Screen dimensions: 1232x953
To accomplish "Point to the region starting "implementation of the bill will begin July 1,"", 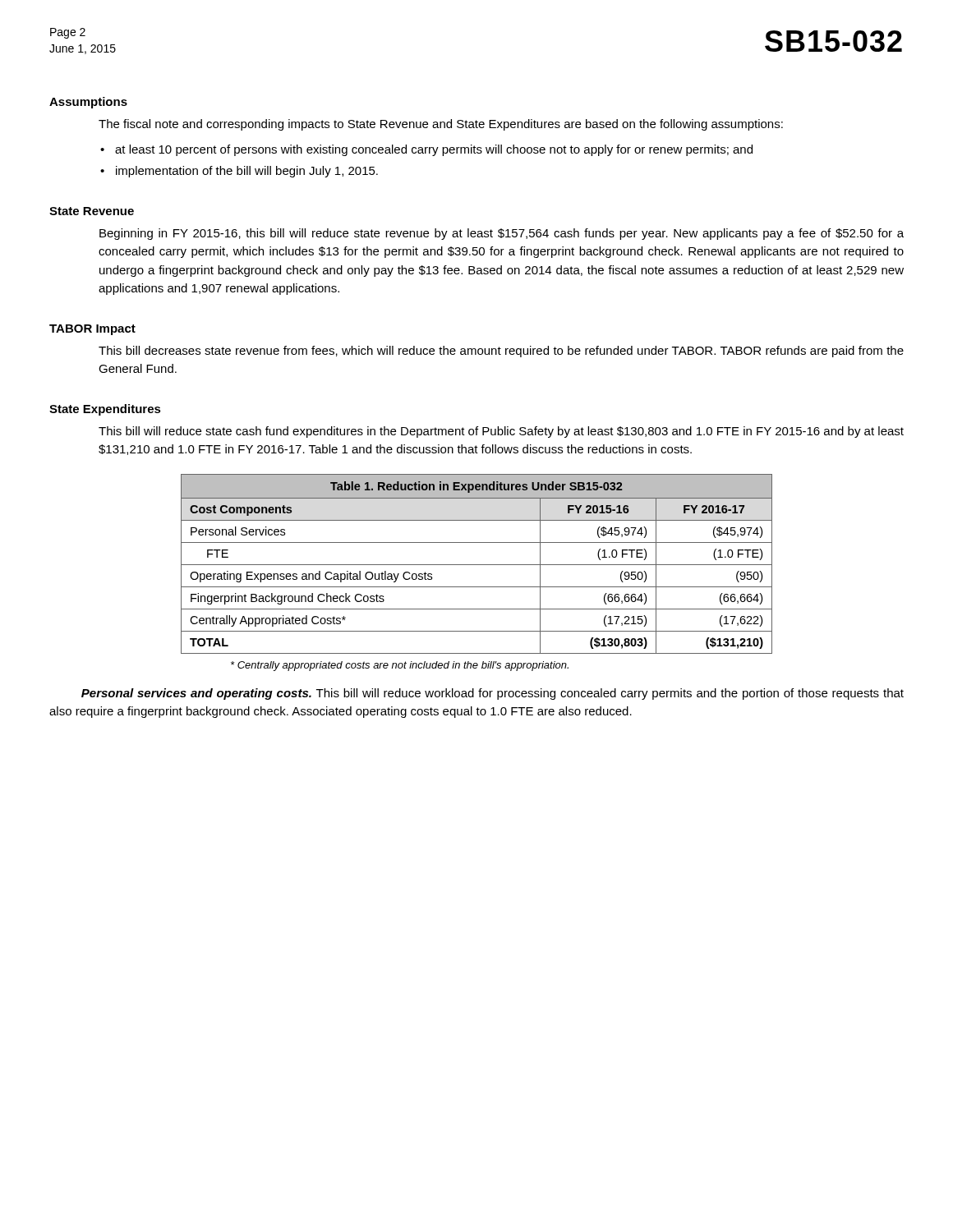I will click(247, 170).
